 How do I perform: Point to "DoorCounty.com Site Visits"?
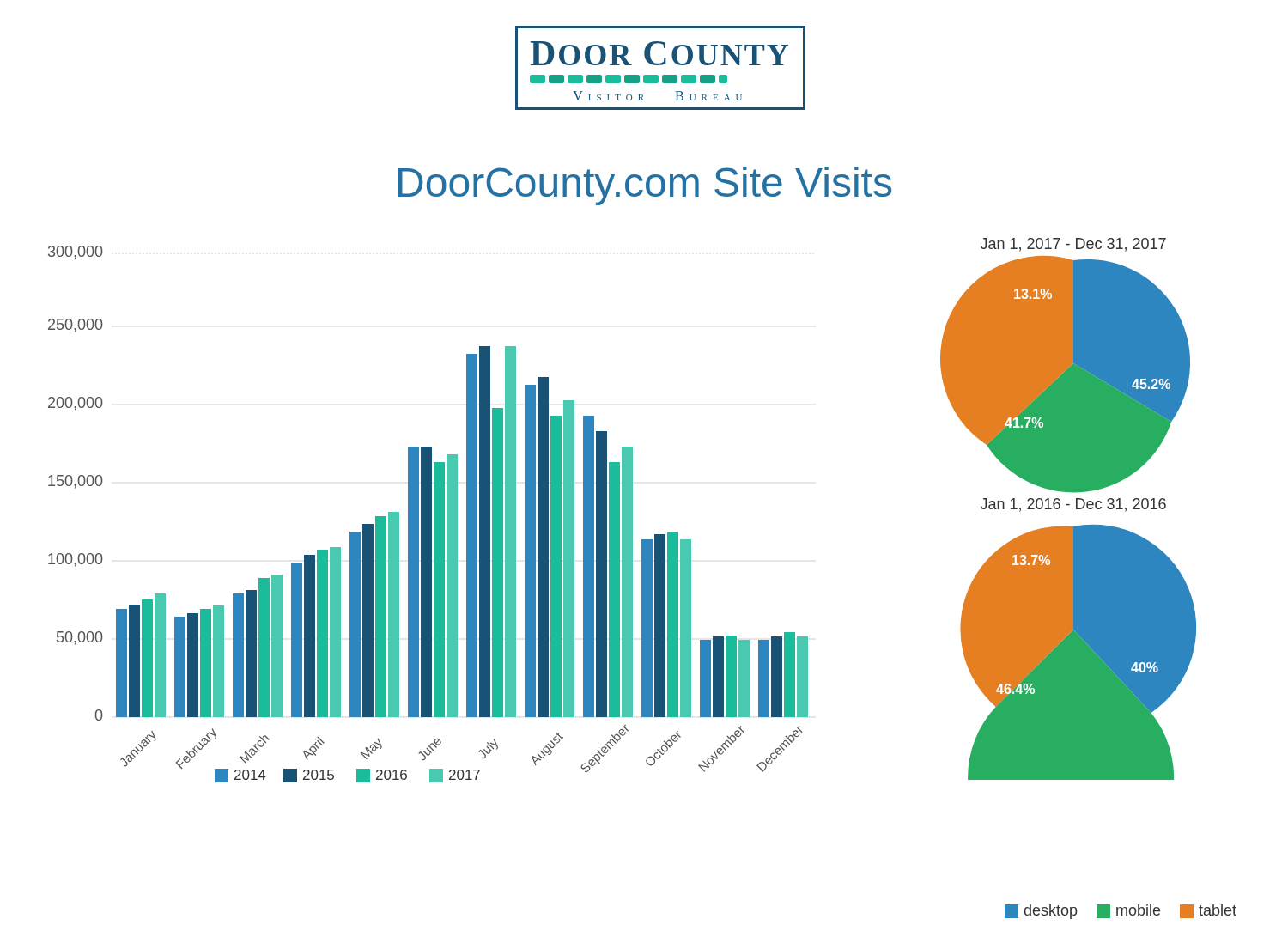644,183
